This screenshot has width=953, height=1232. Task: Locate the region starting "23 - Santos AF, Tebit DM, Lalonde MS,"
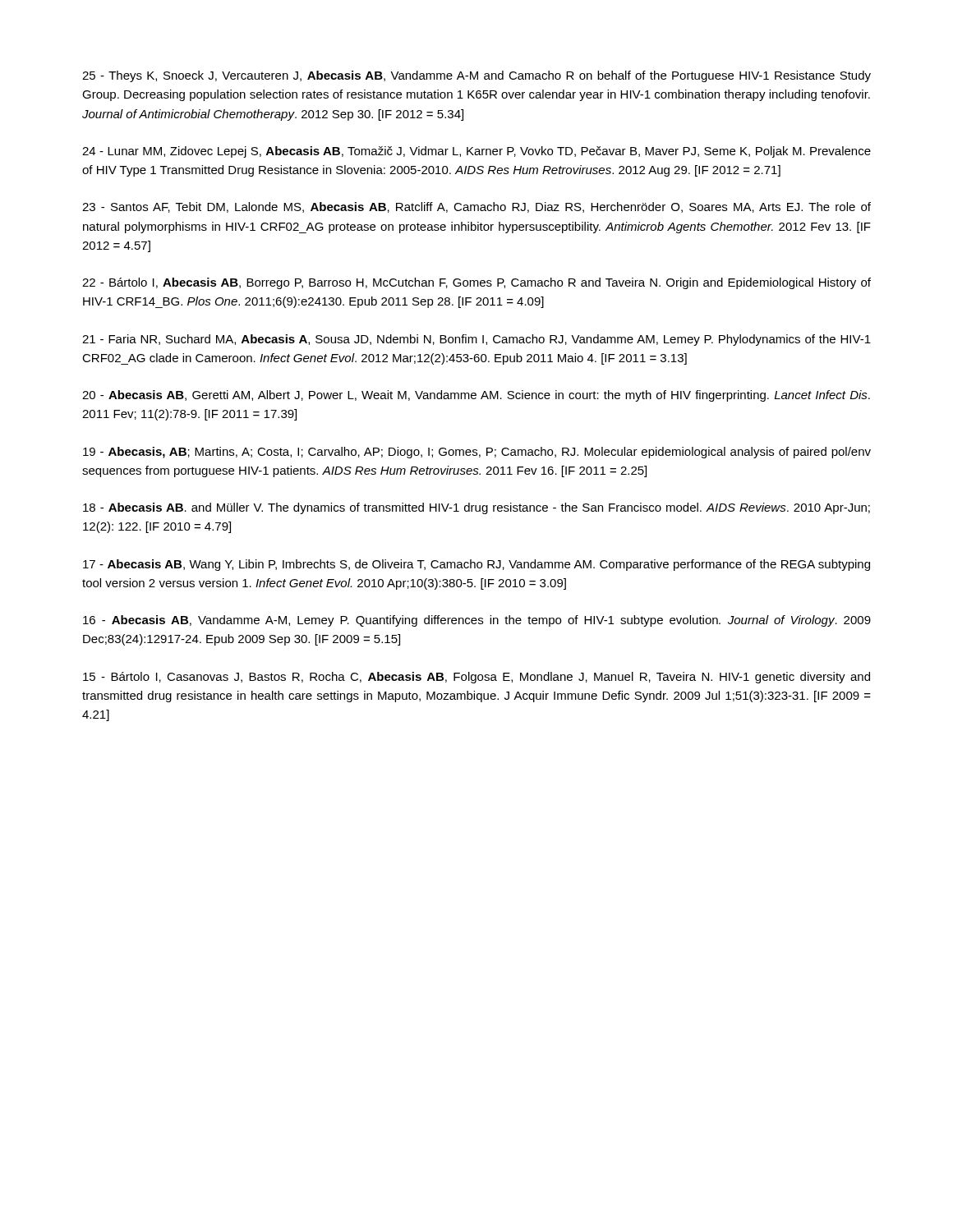[476, 226]
